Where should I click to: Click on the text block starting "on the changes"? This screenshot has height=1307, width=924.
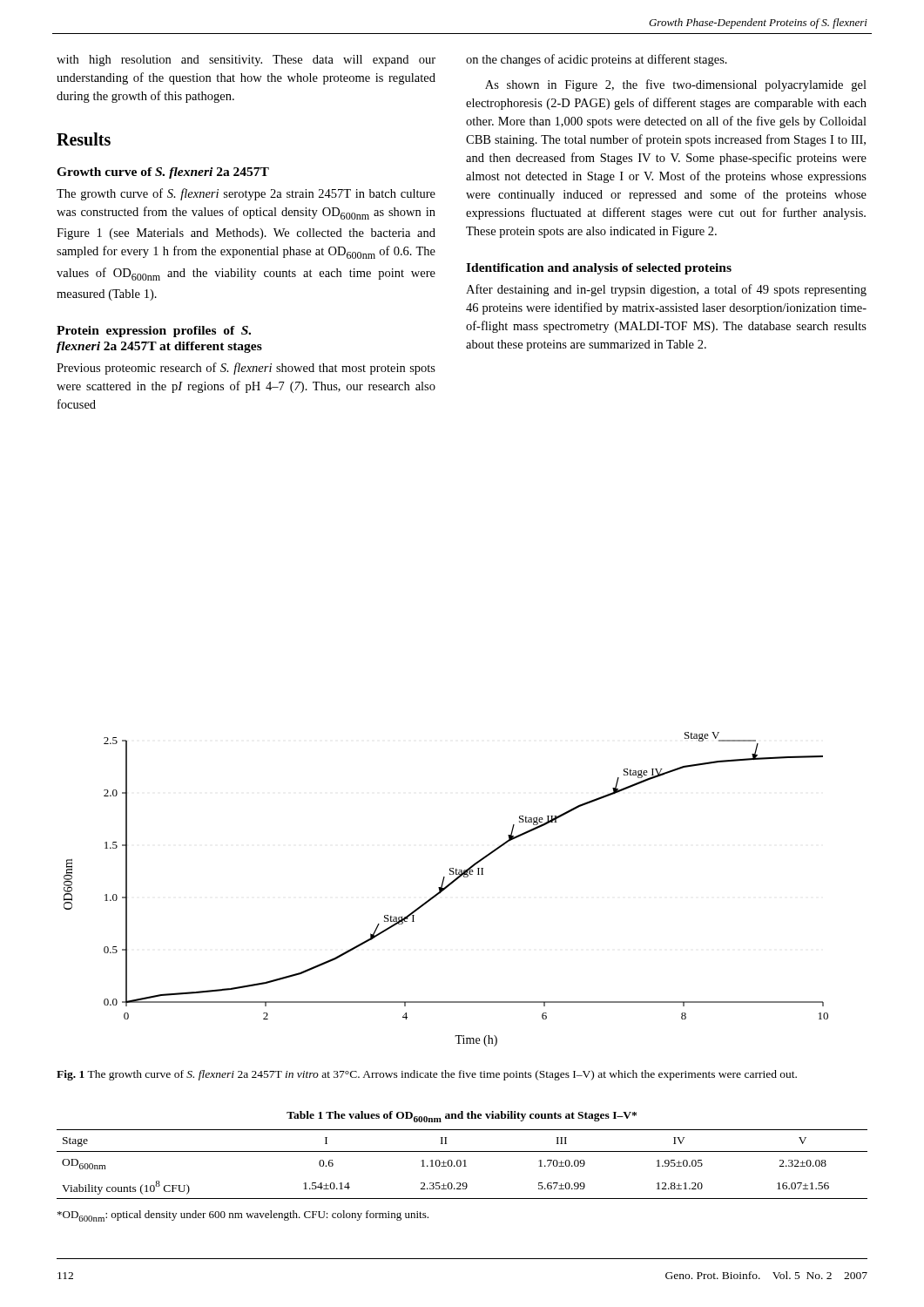coord(666,146)
